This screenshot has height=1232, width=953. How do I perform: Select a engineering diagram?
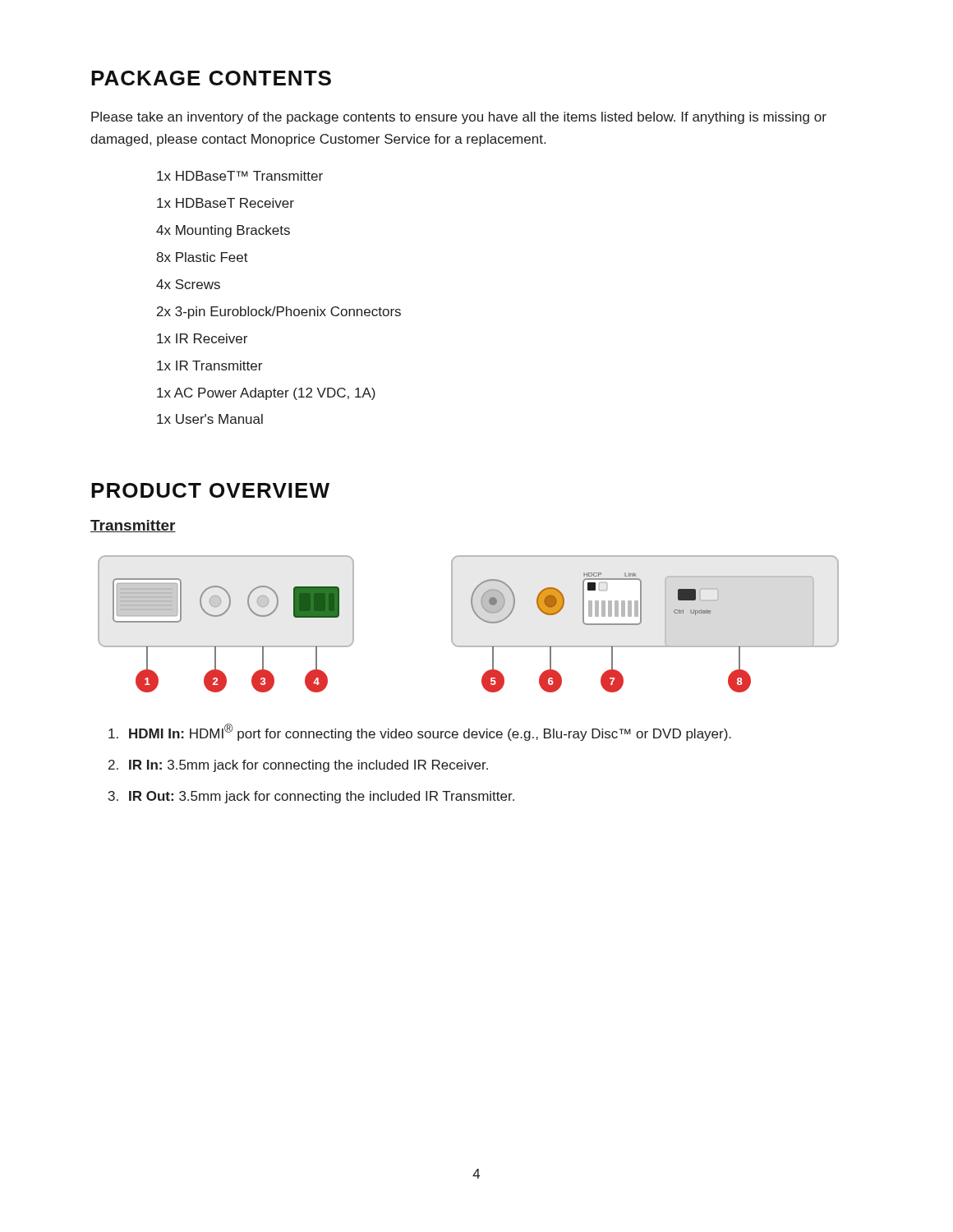tap(476, 624)
